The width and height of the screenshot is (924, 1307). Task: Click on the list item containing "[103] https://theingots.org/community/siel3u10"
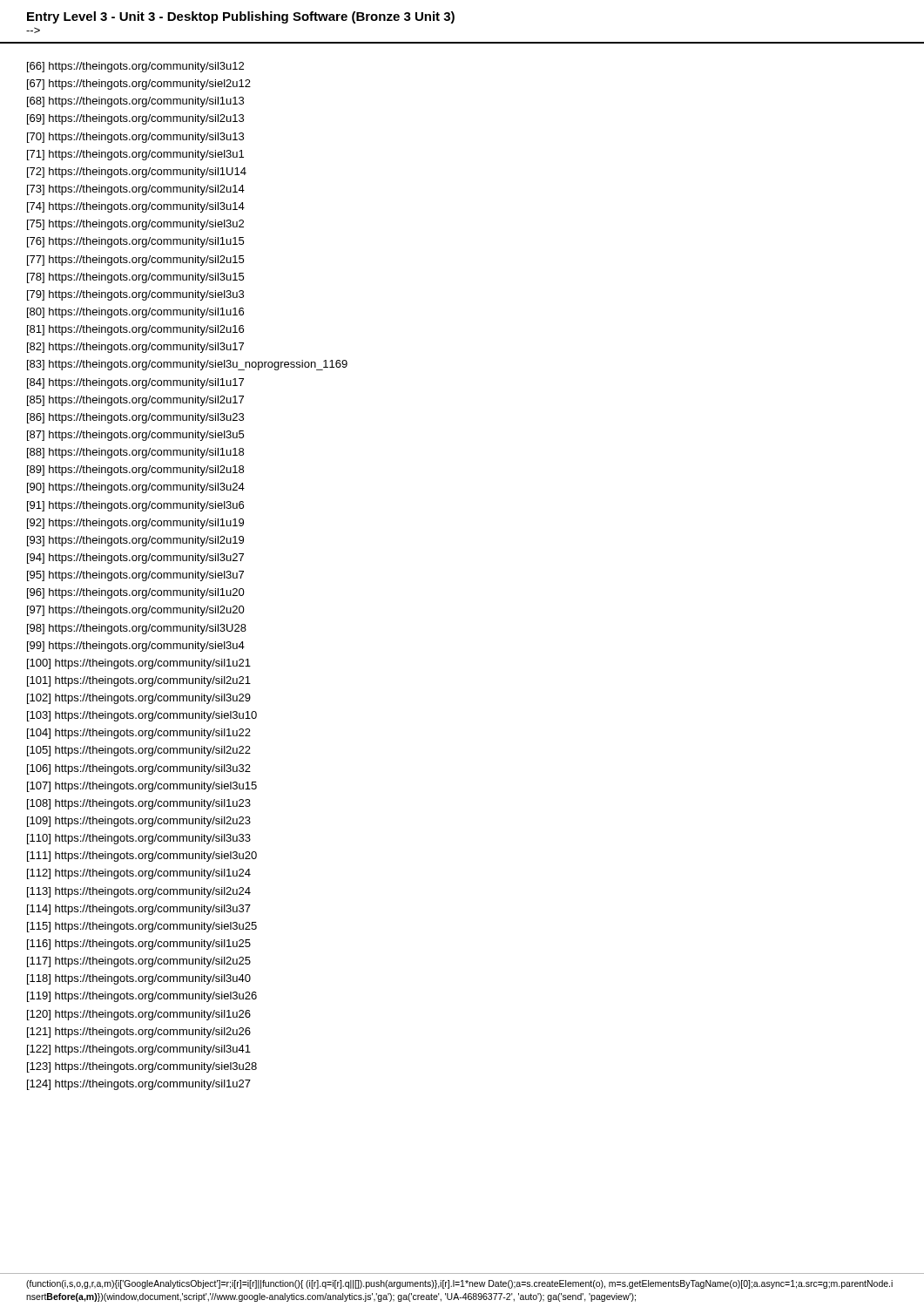142,715
